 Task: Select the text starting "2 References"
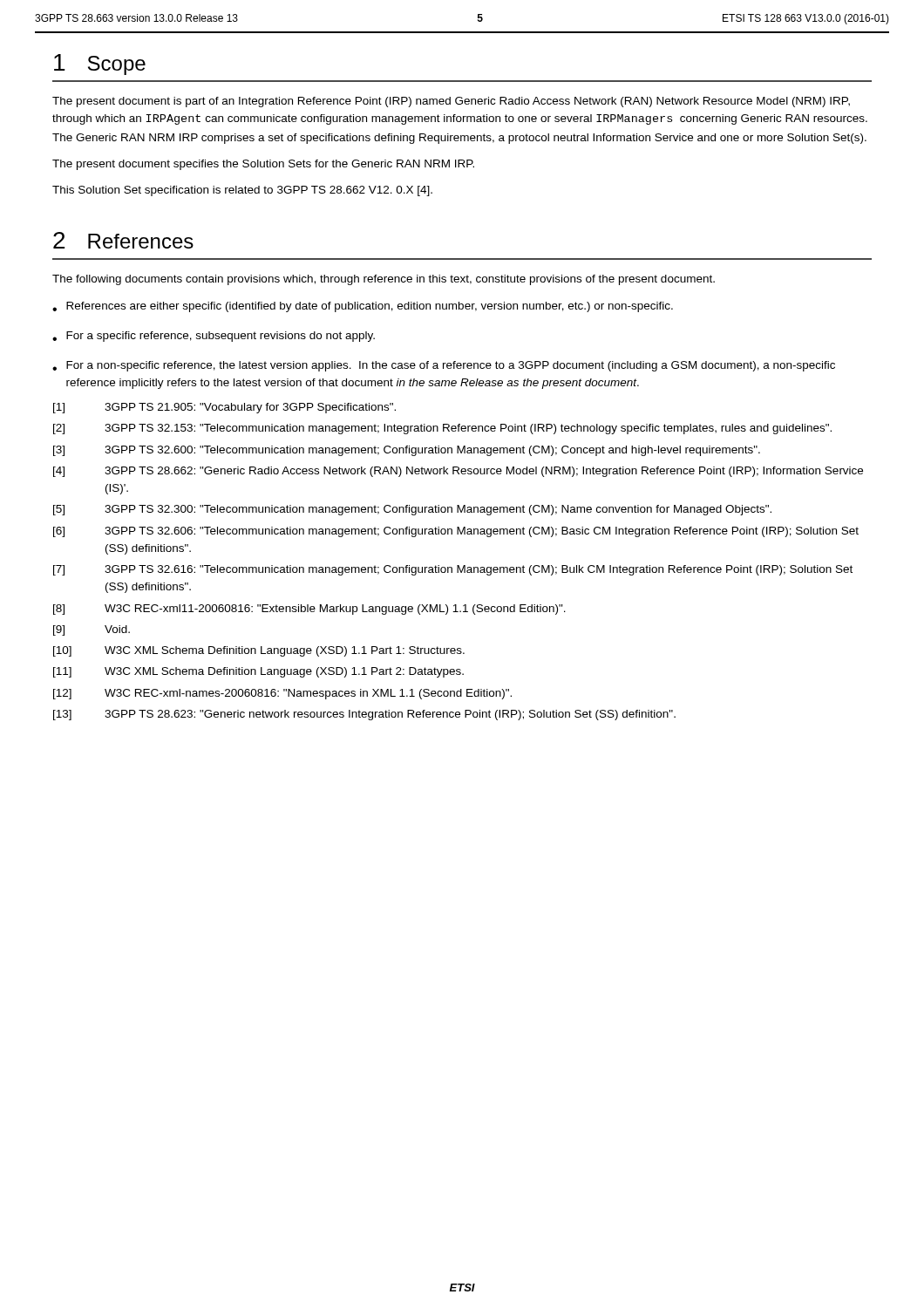(x=123, y=241)
